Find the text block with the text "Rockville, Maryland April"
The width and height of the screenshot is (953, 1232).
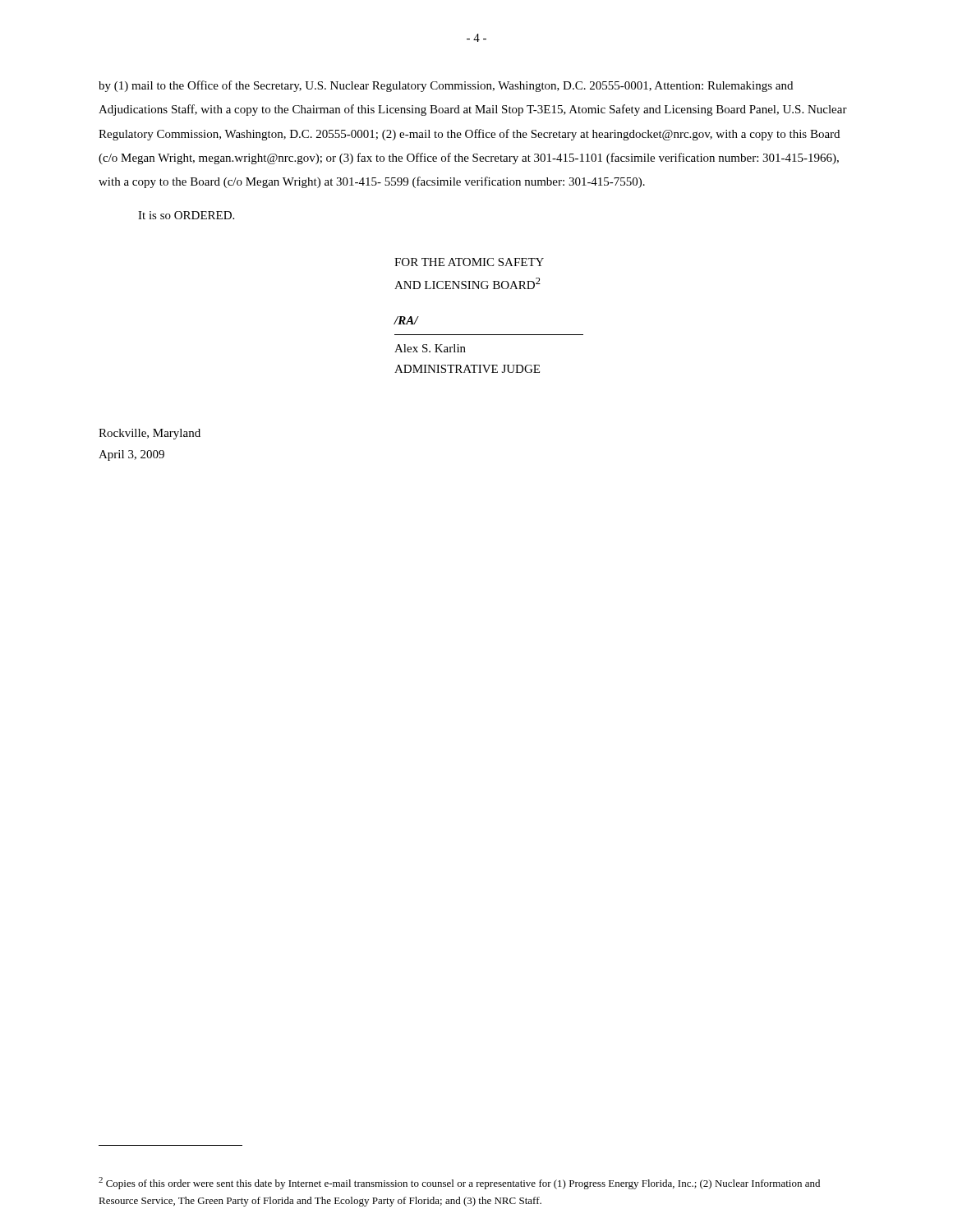(150, 443)
